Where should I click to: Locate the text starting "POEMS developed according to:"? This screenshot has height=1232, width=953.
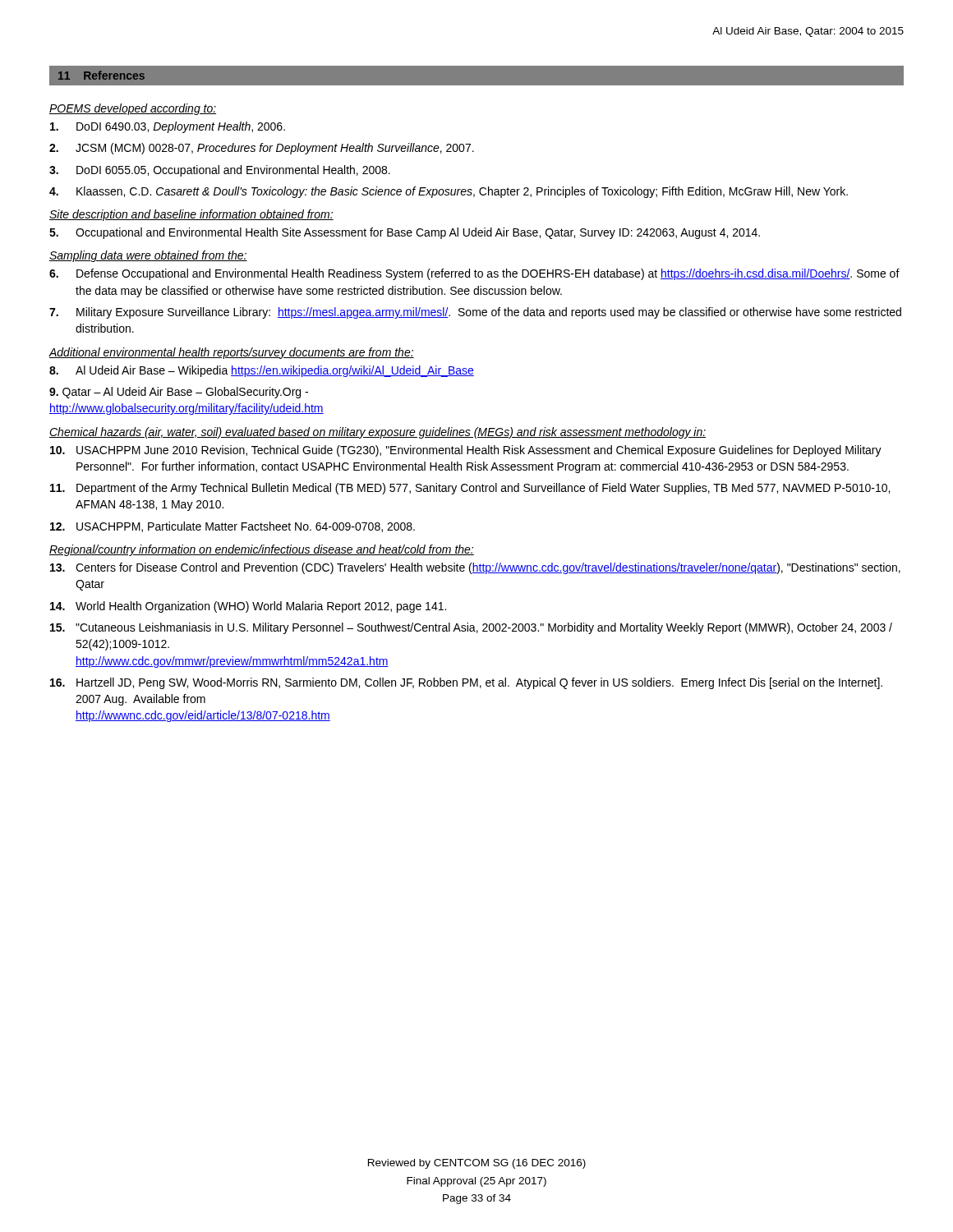133,108
